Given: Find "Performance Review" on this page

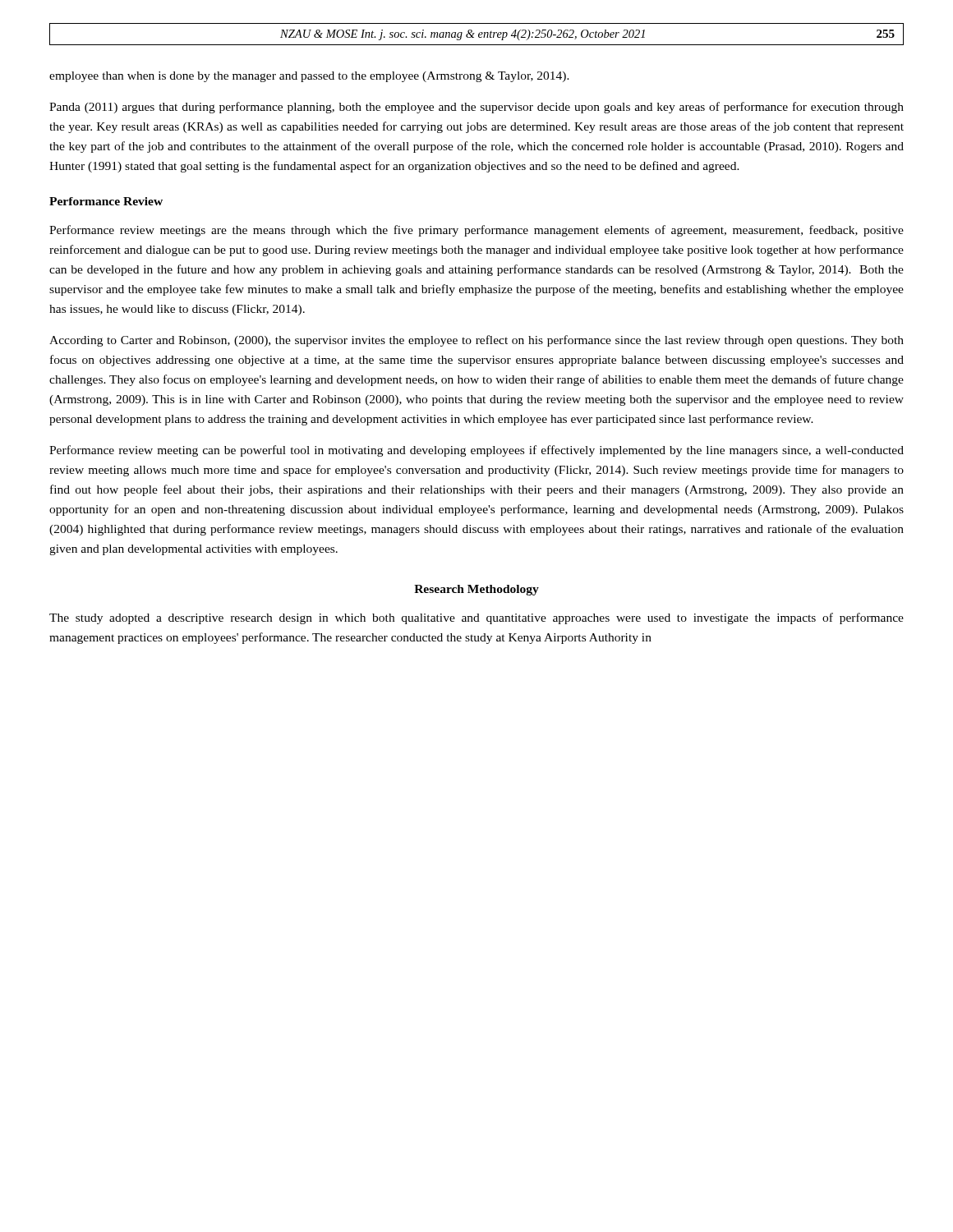Looking at the screenshot, I should [106, 201].
